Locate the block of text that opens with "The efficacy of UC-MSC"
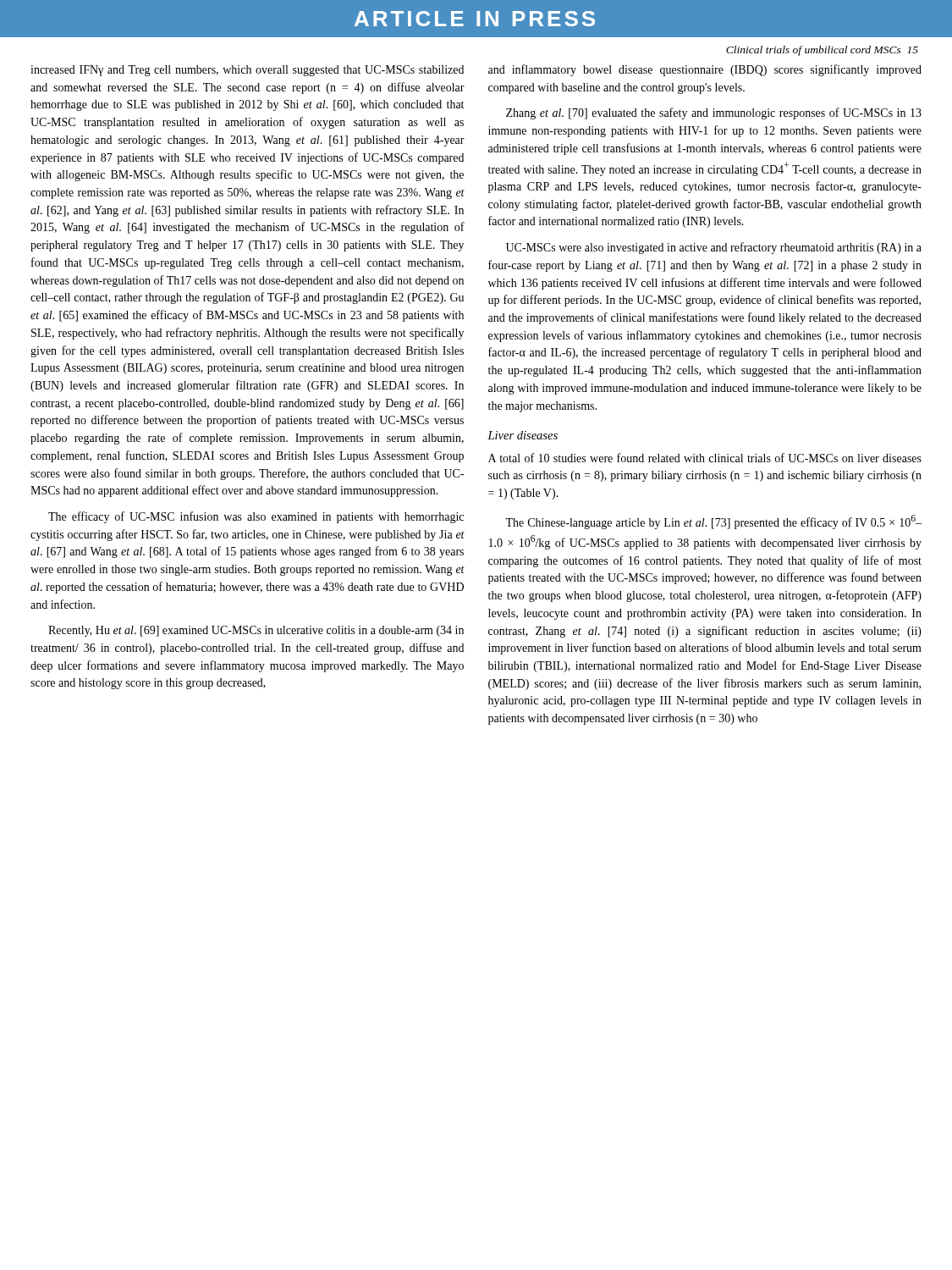Image resolution: width=952 pixels, height=1270 pixels. tap(247, 561)
